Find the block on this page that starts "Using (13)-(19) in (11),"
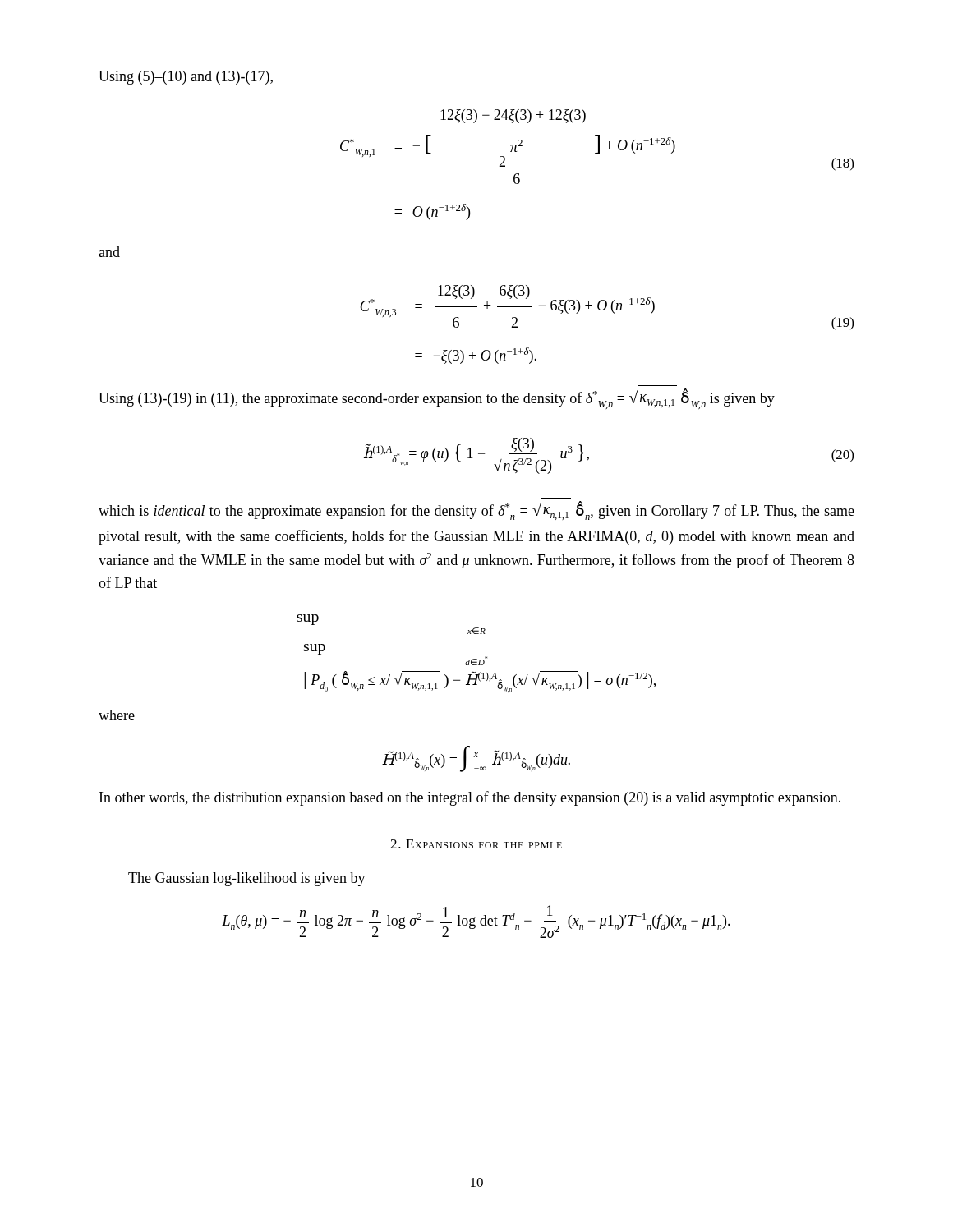Viewport: 953px width, 1232px height. 476,399
